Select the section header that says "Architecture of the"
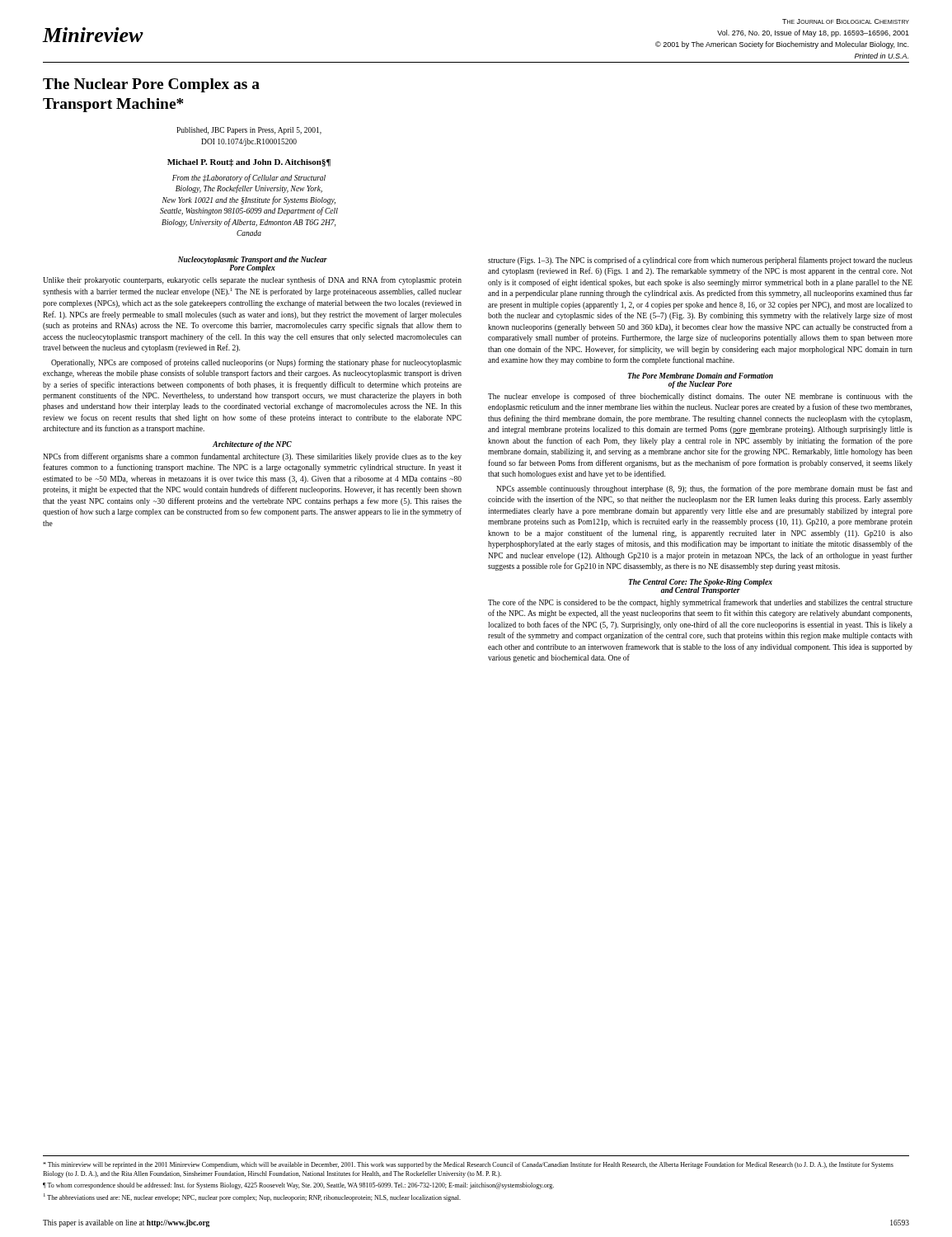Image resolution: width=952 pixels, height=1237 pixels. pos(252,444)
